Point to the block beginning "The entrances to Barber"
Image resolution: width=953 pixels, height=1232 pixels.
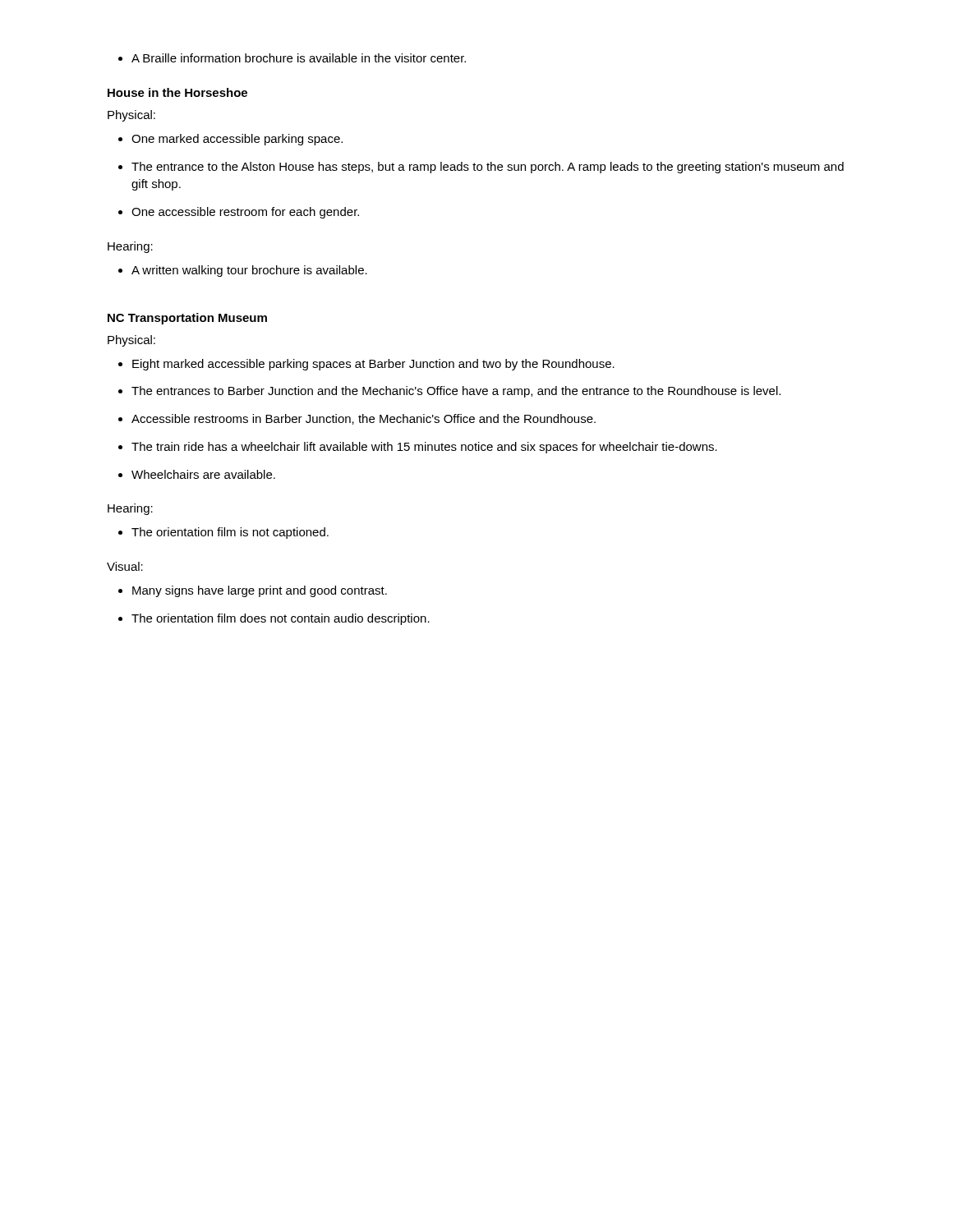pyautogui.click(x=481, y=391)
